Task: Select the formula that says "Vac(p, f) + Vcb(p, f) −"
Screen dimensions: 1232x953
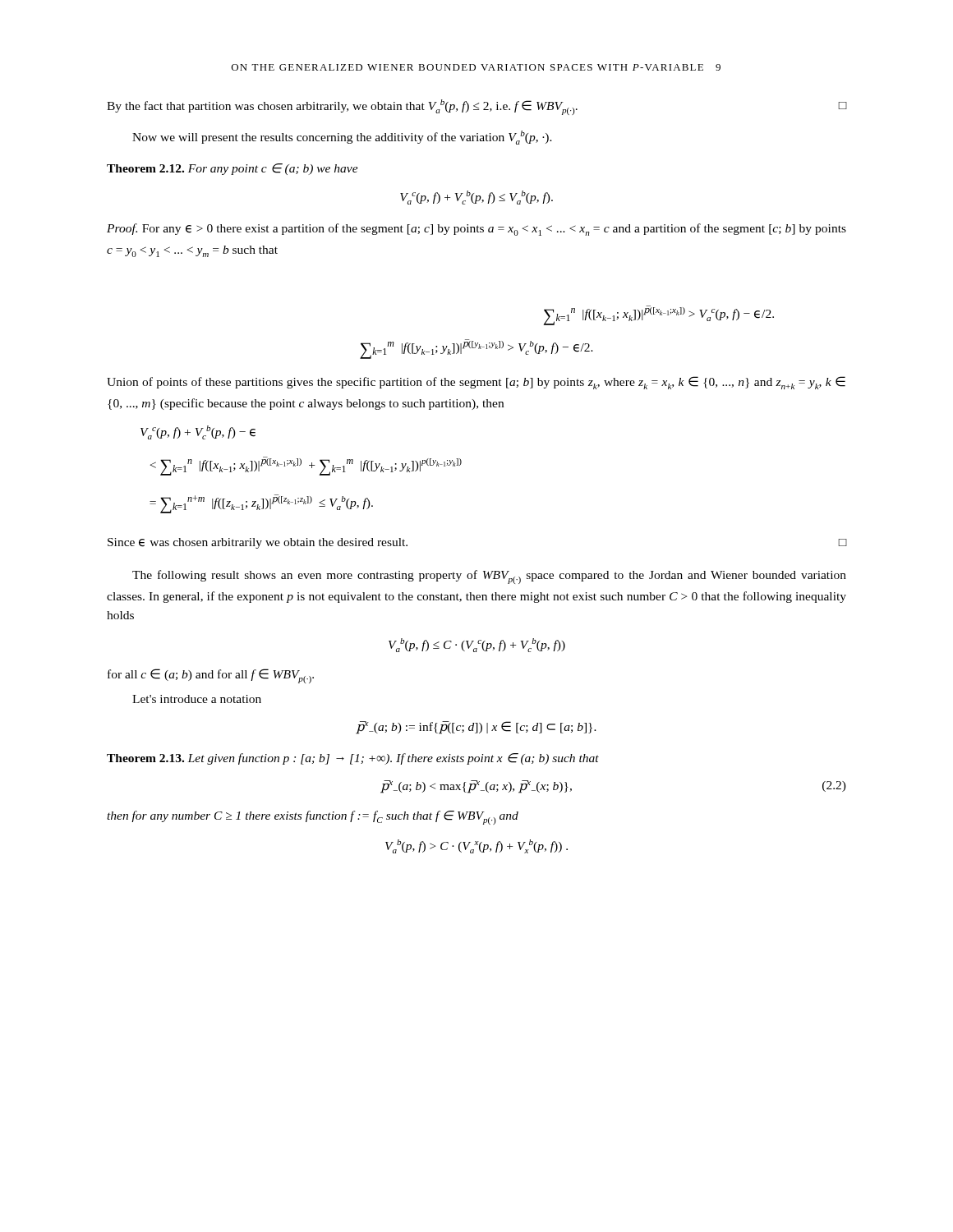Action: click(x=301, y=471)
